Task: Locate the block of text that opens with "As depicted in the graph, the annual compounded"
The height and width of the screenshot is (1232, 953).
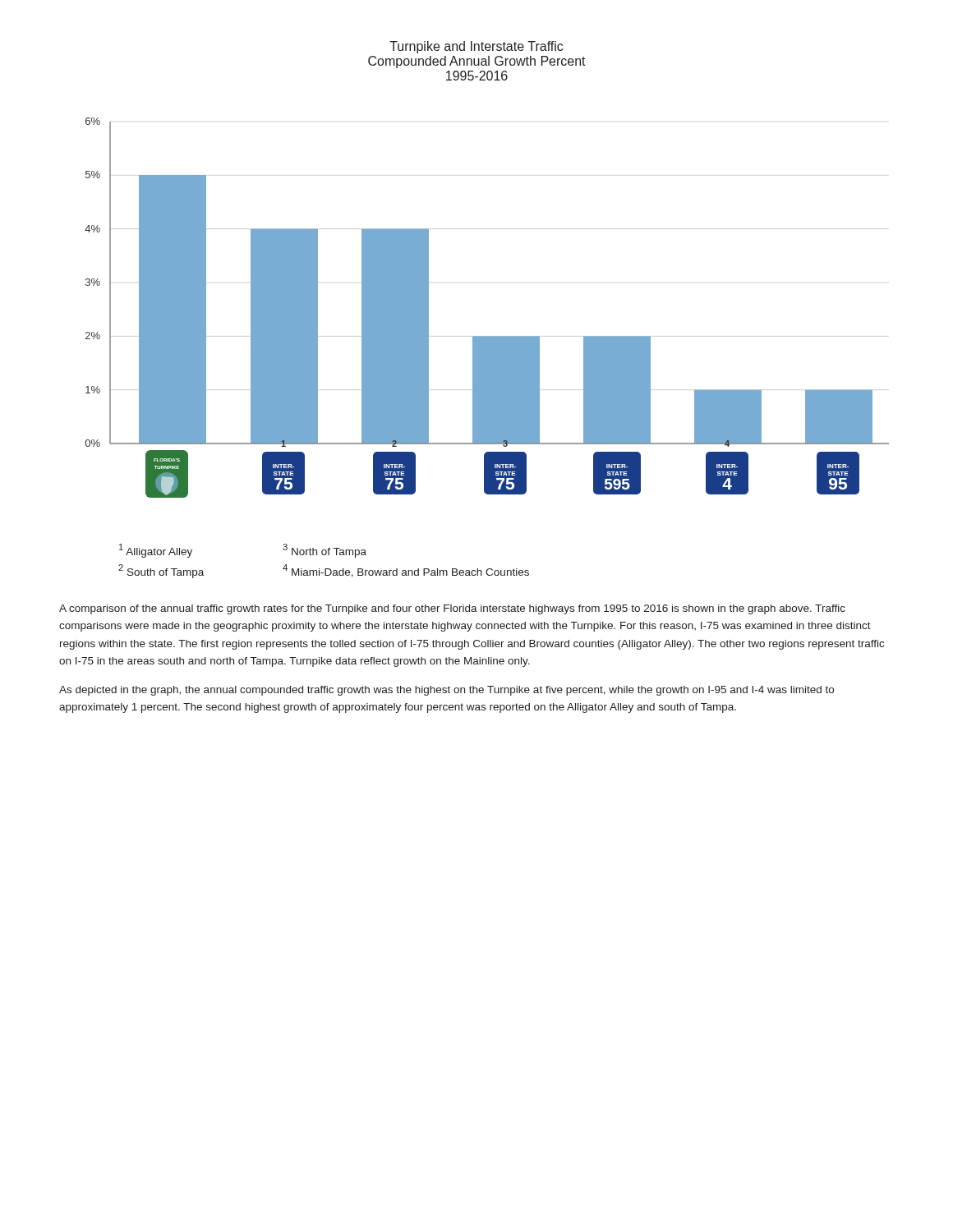Action: pyautogui.click(x=476, y=699)
